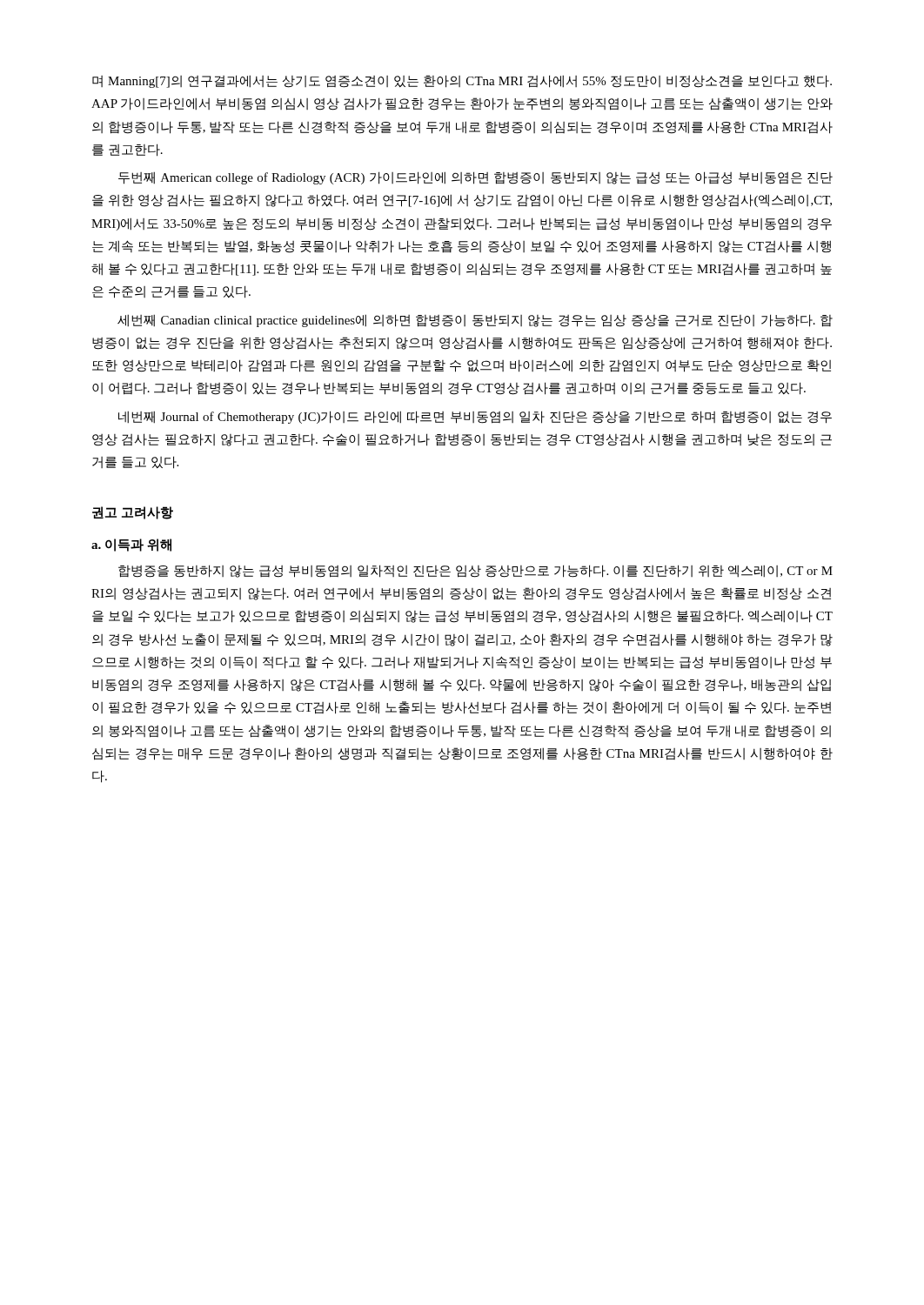Navigate to the element starting "합병증을 동반하지 않는 급성 부비동염의 일차적인 진단은"
This screenshot has width=924, height=1305.
pos(462,673)
